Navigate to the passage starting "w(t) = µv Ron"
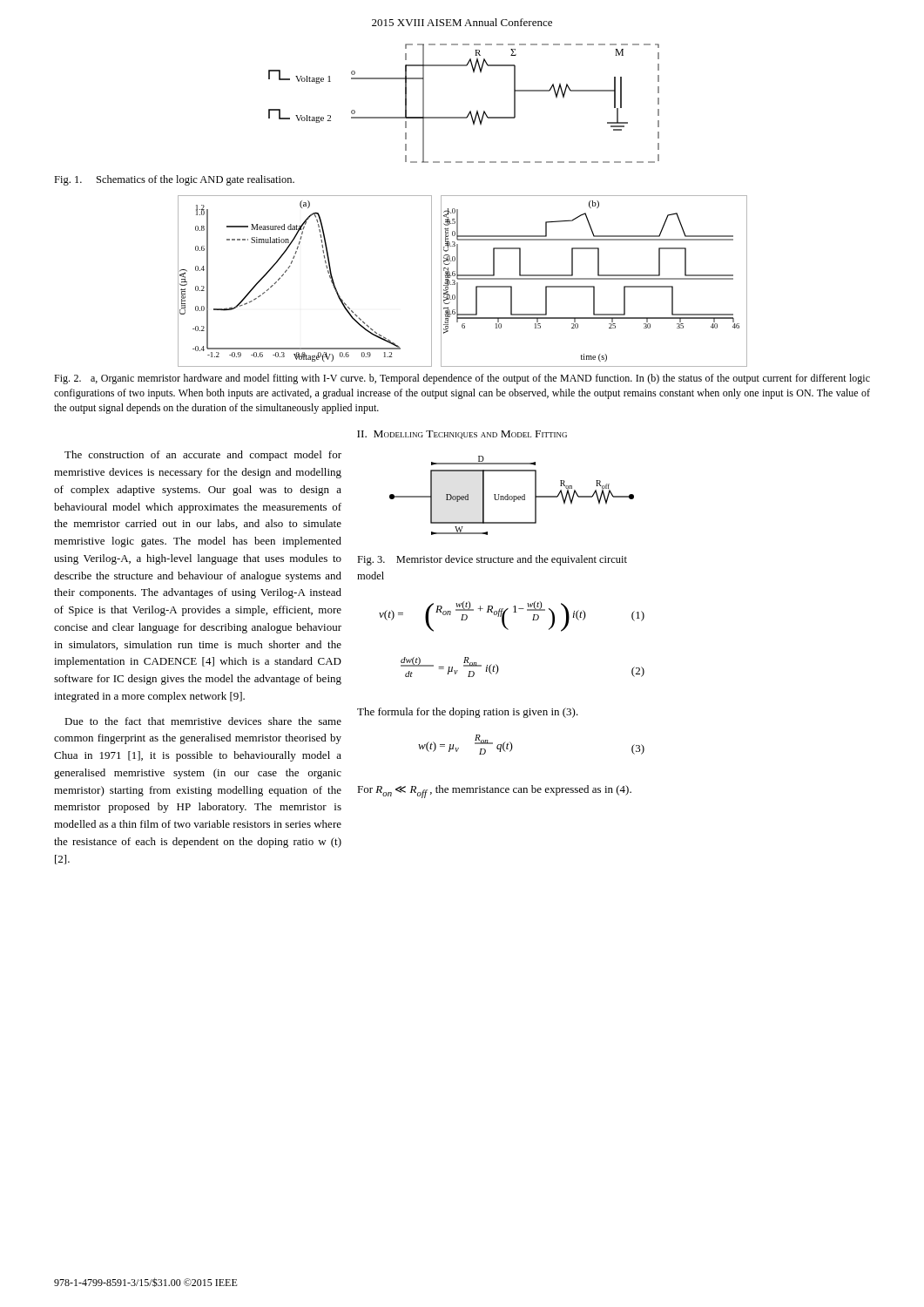Image resolution: width=924 pixels, height=1307 pixels. (x=484, y=744)
